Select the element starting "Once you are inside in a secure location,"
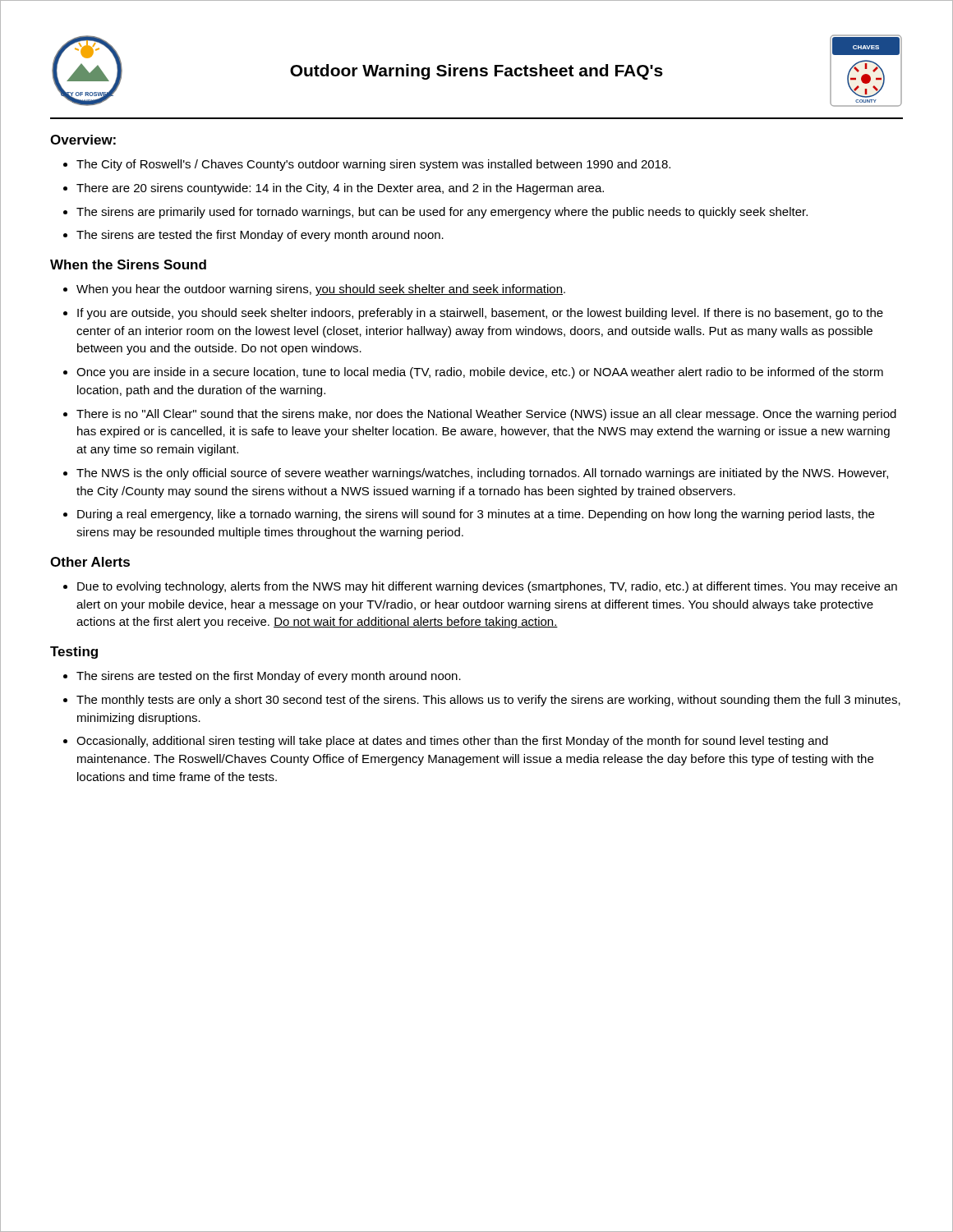Viewport: 953px width, 1232px height. pyautogui.click(x=480, y=381)
